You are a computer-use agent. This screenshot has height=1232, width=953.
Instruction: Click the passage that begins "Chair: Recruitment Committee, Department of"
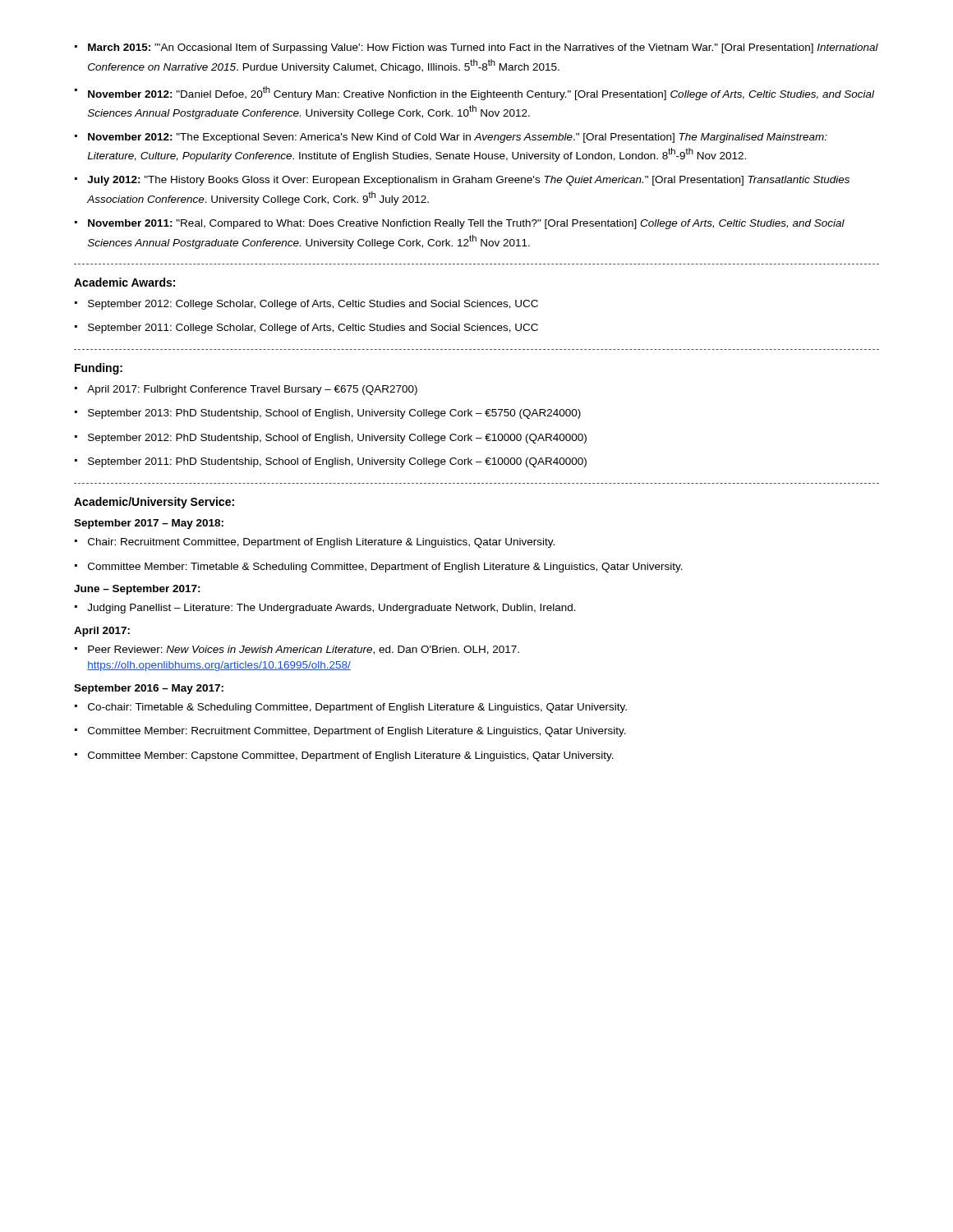pos(483,542)
